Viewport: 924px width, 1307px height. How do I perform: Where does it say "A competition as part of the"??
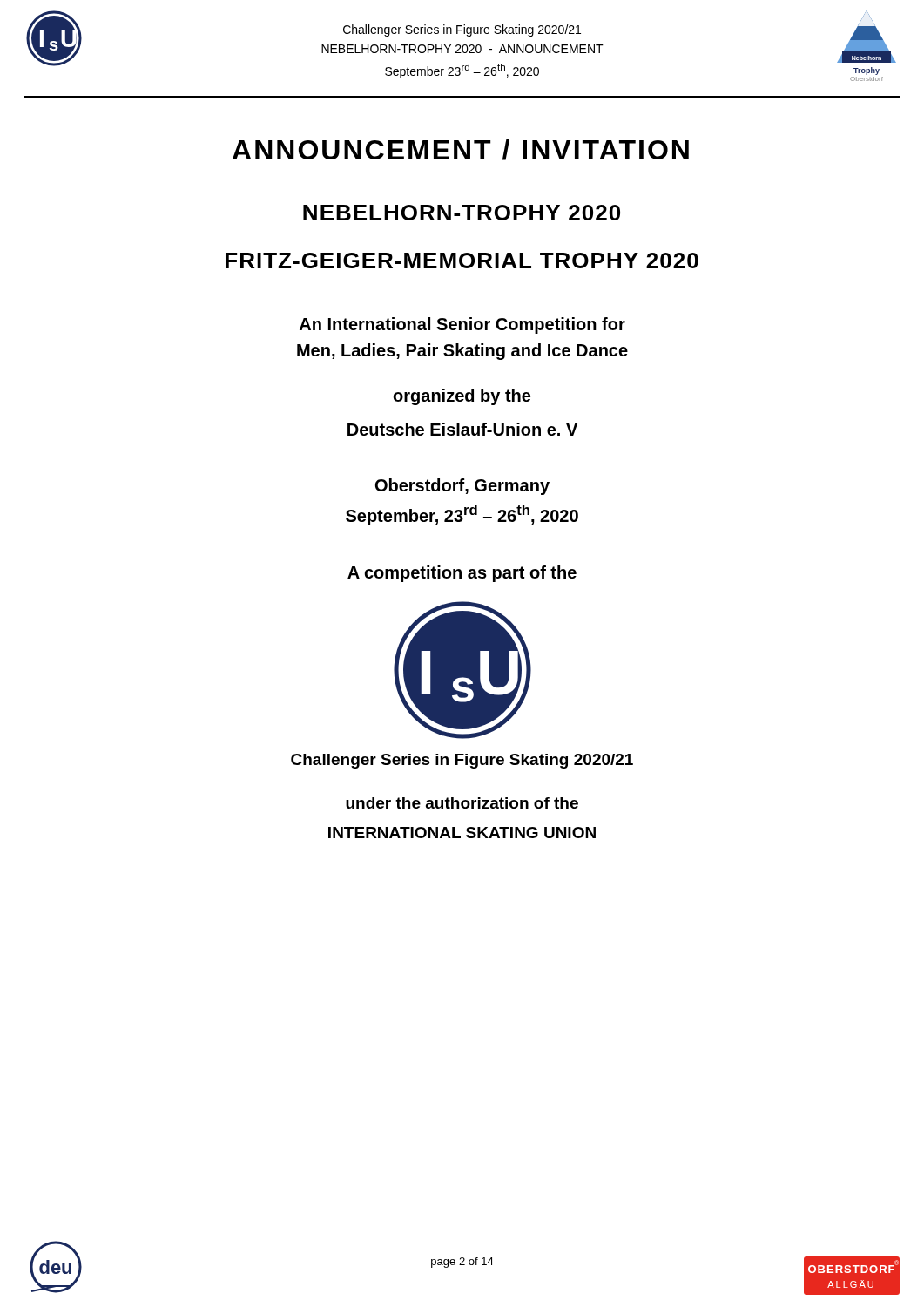point(462,572)
